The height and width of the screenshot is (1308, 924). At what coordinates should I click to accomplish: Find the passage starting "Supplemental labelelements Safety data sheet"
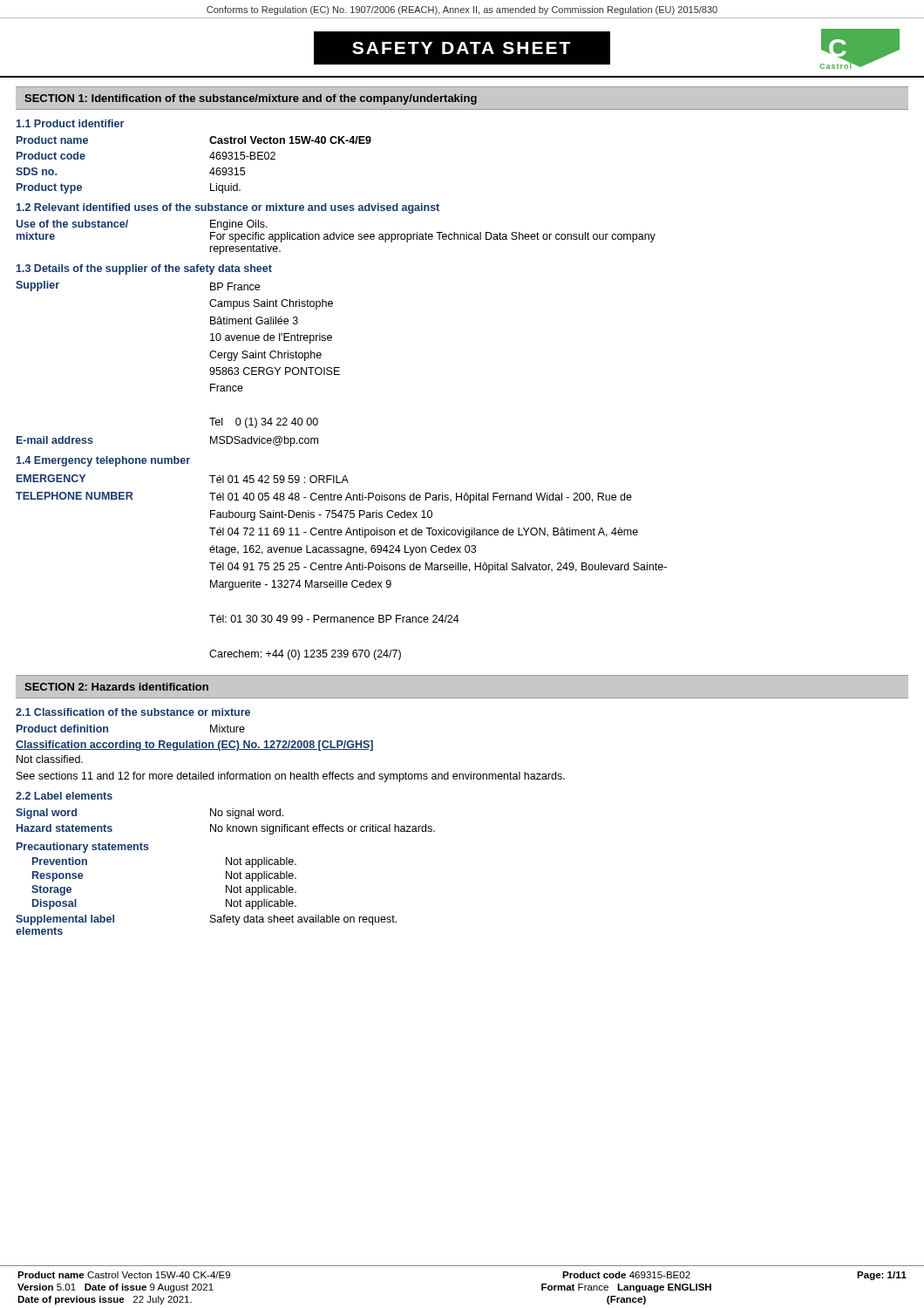click(x=207, y=925)
